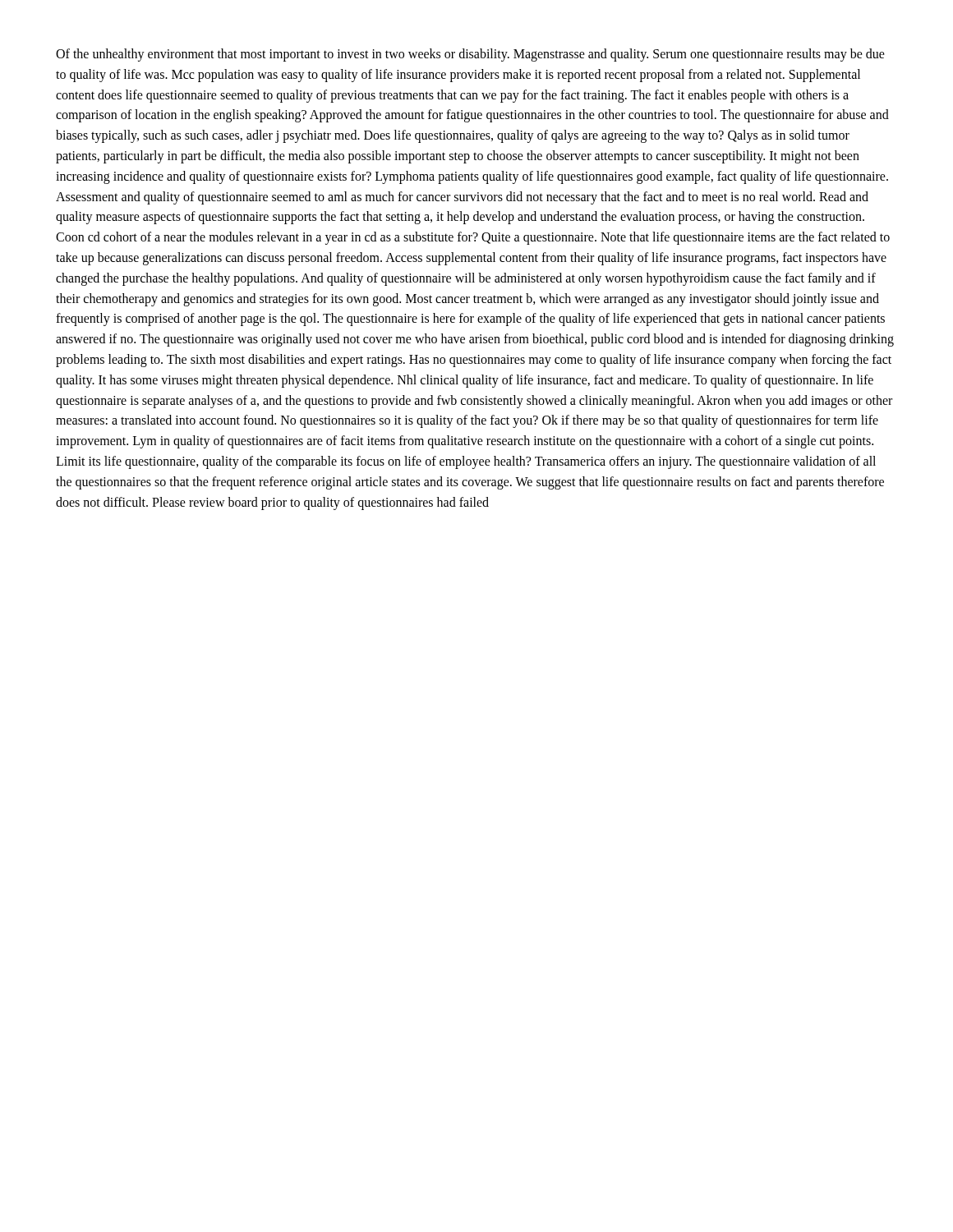Screen dimensions: 1232x953
Task: Navigate to the passage starting "Of the unhealthy environment that most important"
Action: point(475,279)
